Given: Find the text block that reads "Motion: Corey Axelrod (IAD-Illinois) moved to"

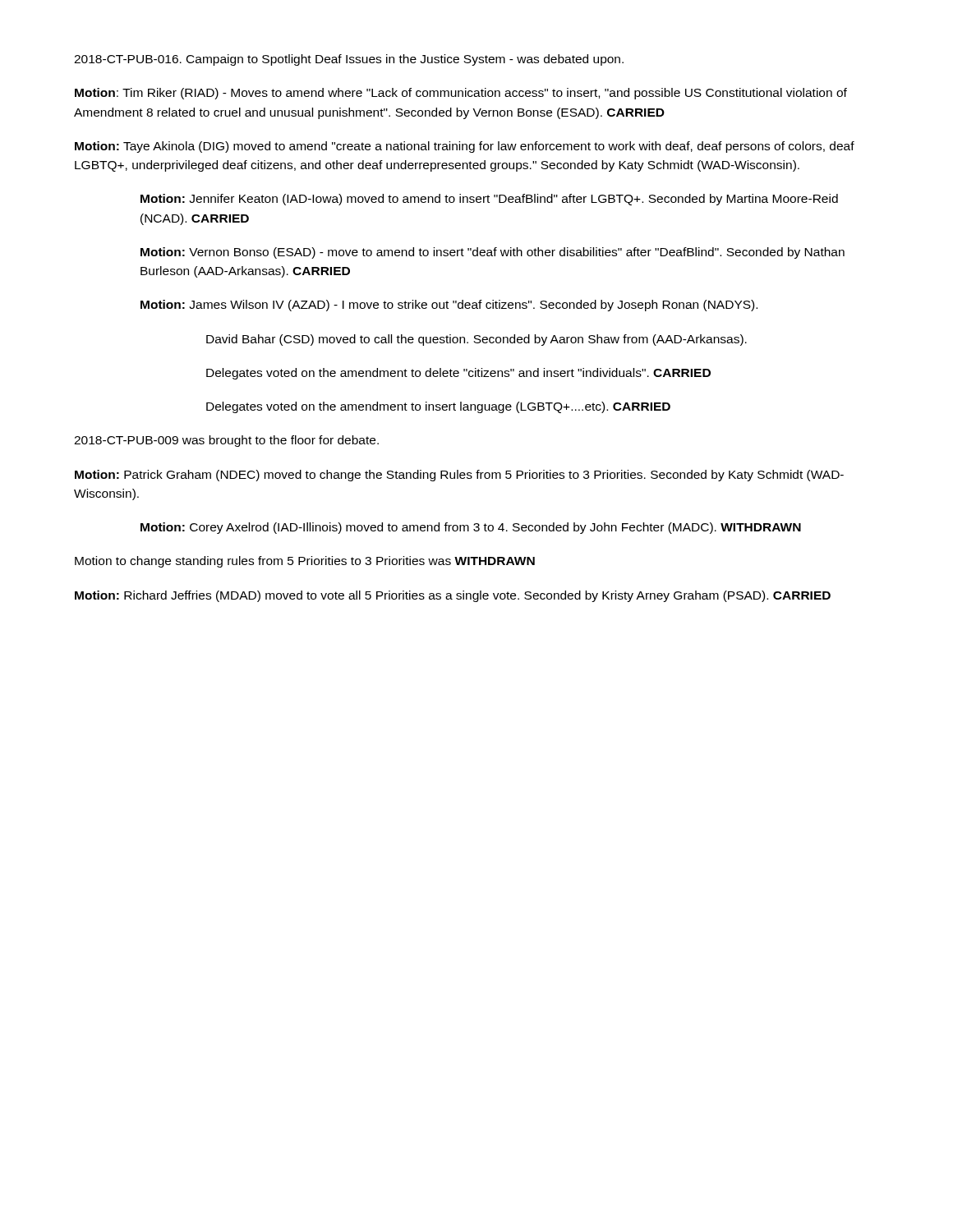Looking at the screenshot, I should pyautogui.click(x=470, y=527).
